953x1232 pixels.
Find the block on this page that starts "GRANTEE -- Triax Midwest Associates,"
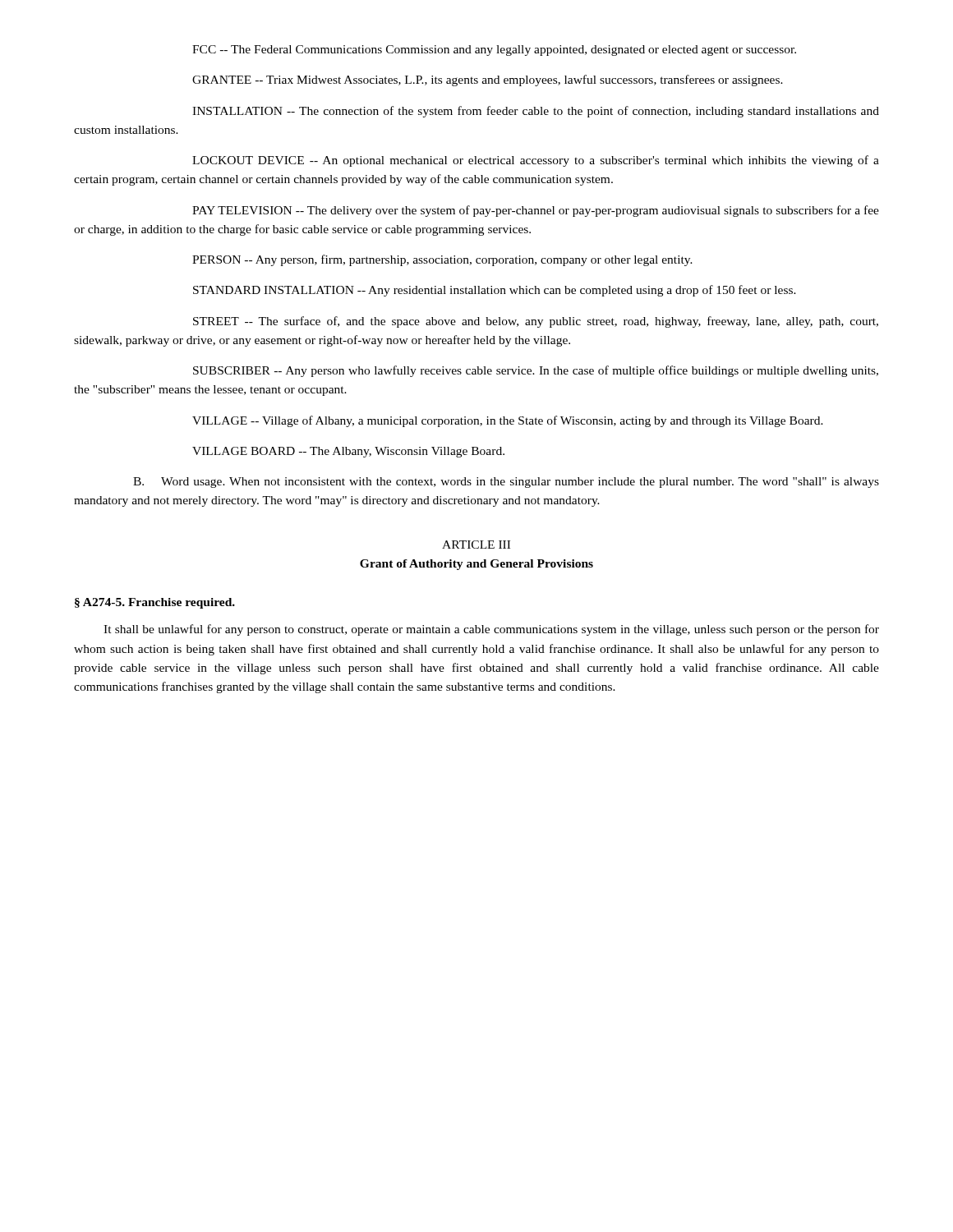coord(488,79)
